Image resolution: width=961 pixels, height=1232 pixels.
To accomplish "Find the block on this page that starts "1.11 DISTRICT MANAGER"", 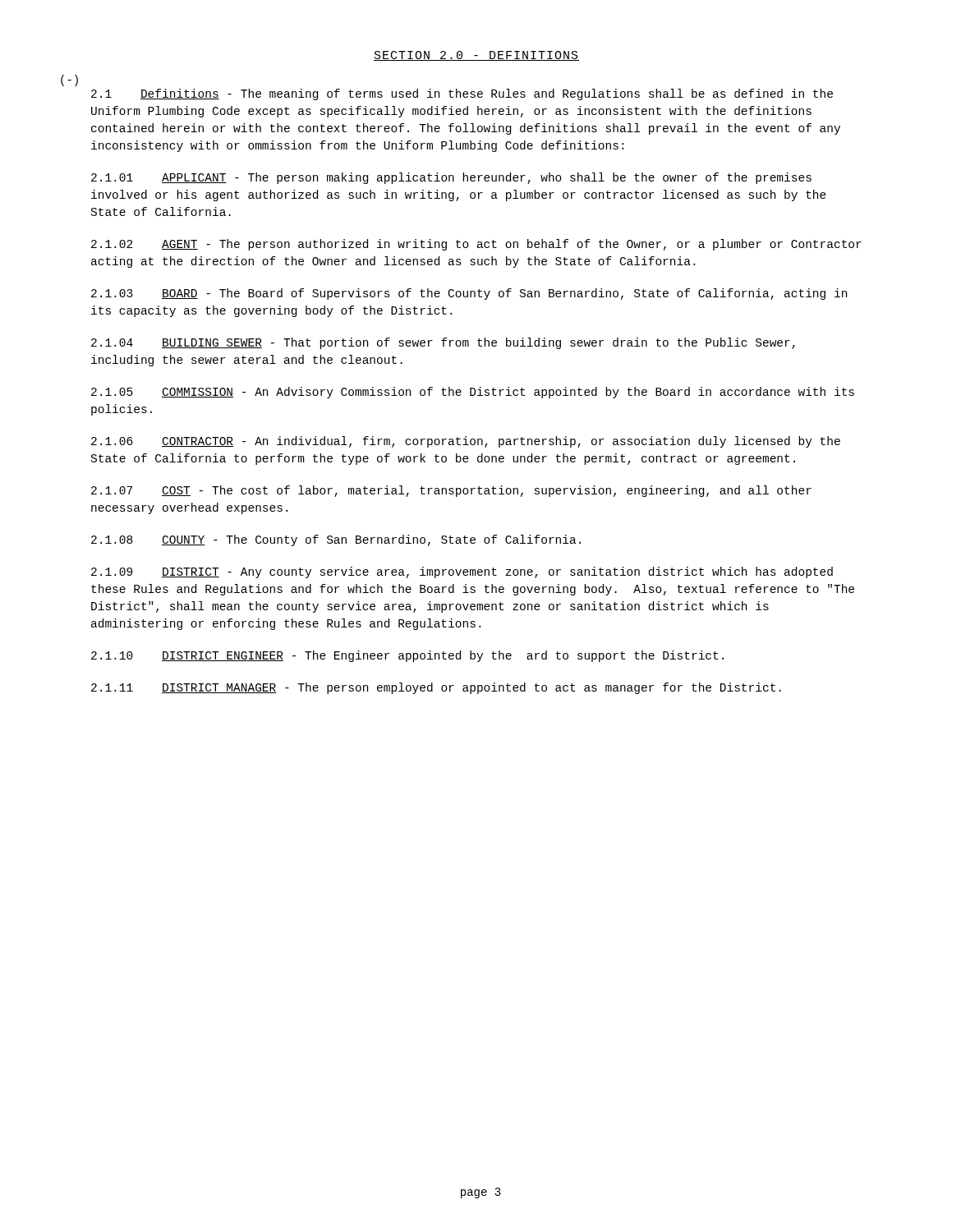I will pyautogui.click(x=437, y=689).
